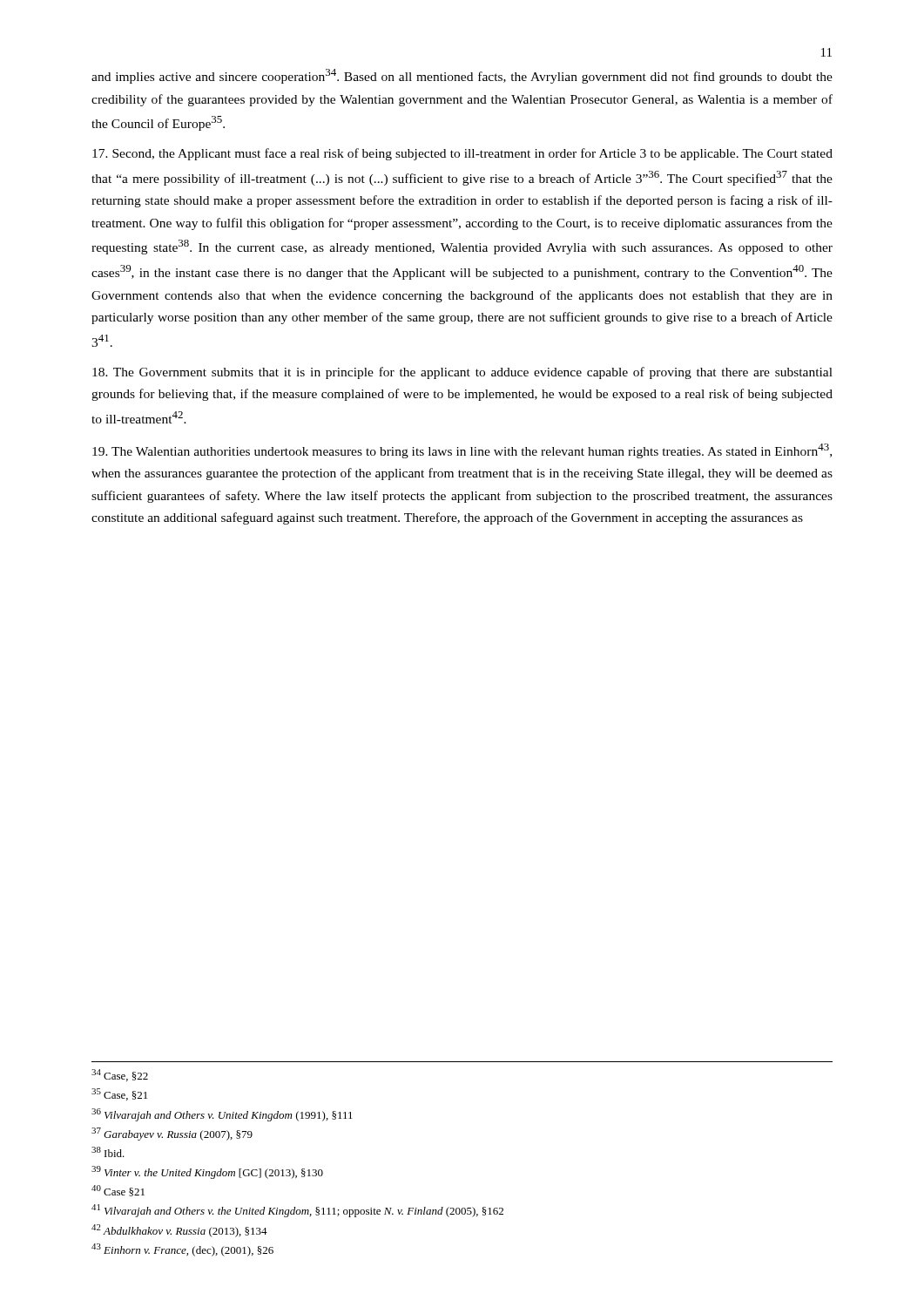Click on the footnote containing "39 Vinter v. the United Kingdom [GC] (2013),"

(x=207, y=1171)
